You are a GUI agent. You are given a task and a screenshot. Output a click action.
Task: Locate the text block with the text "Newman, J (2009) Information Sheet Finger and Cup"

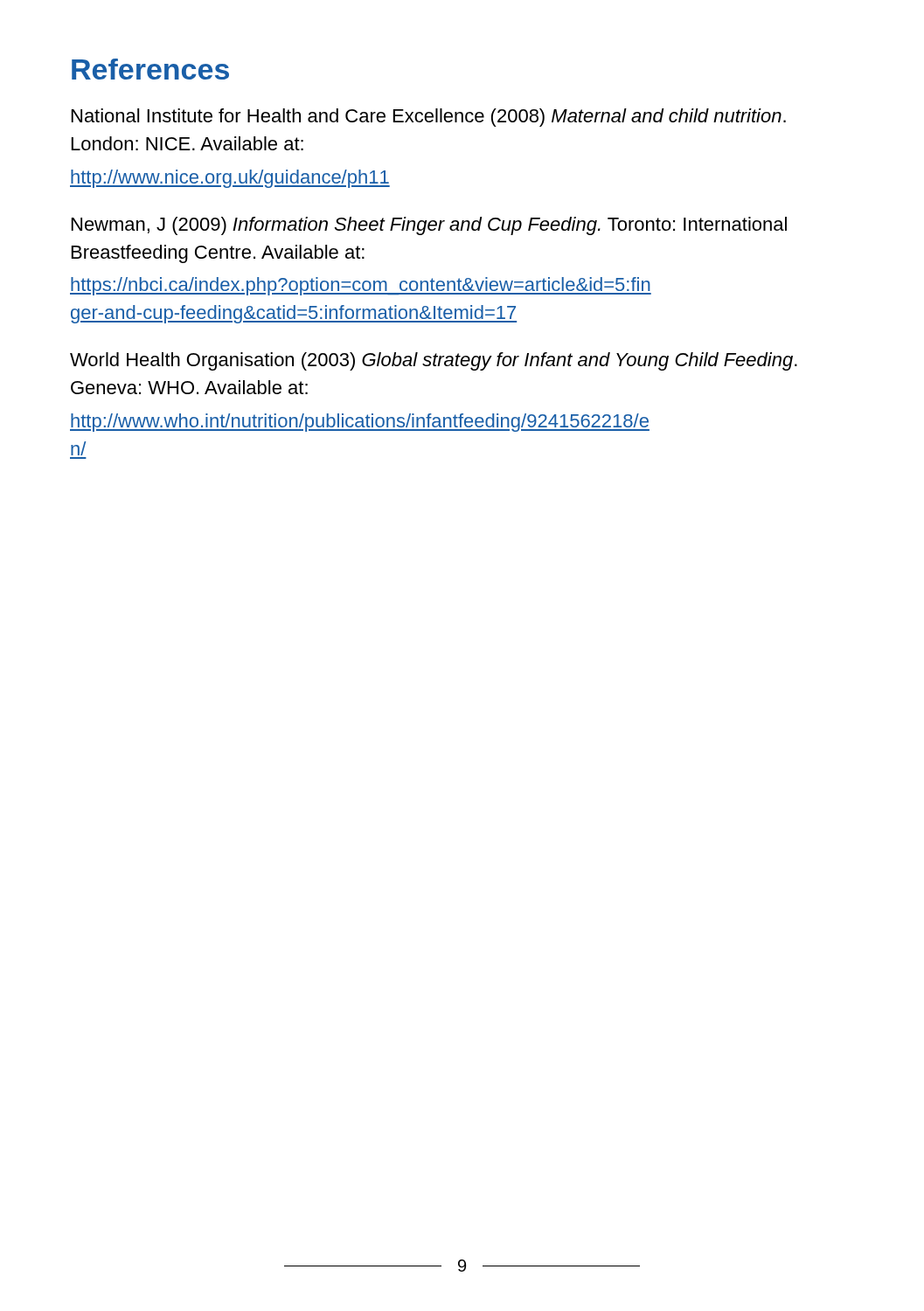pos(462,269)
